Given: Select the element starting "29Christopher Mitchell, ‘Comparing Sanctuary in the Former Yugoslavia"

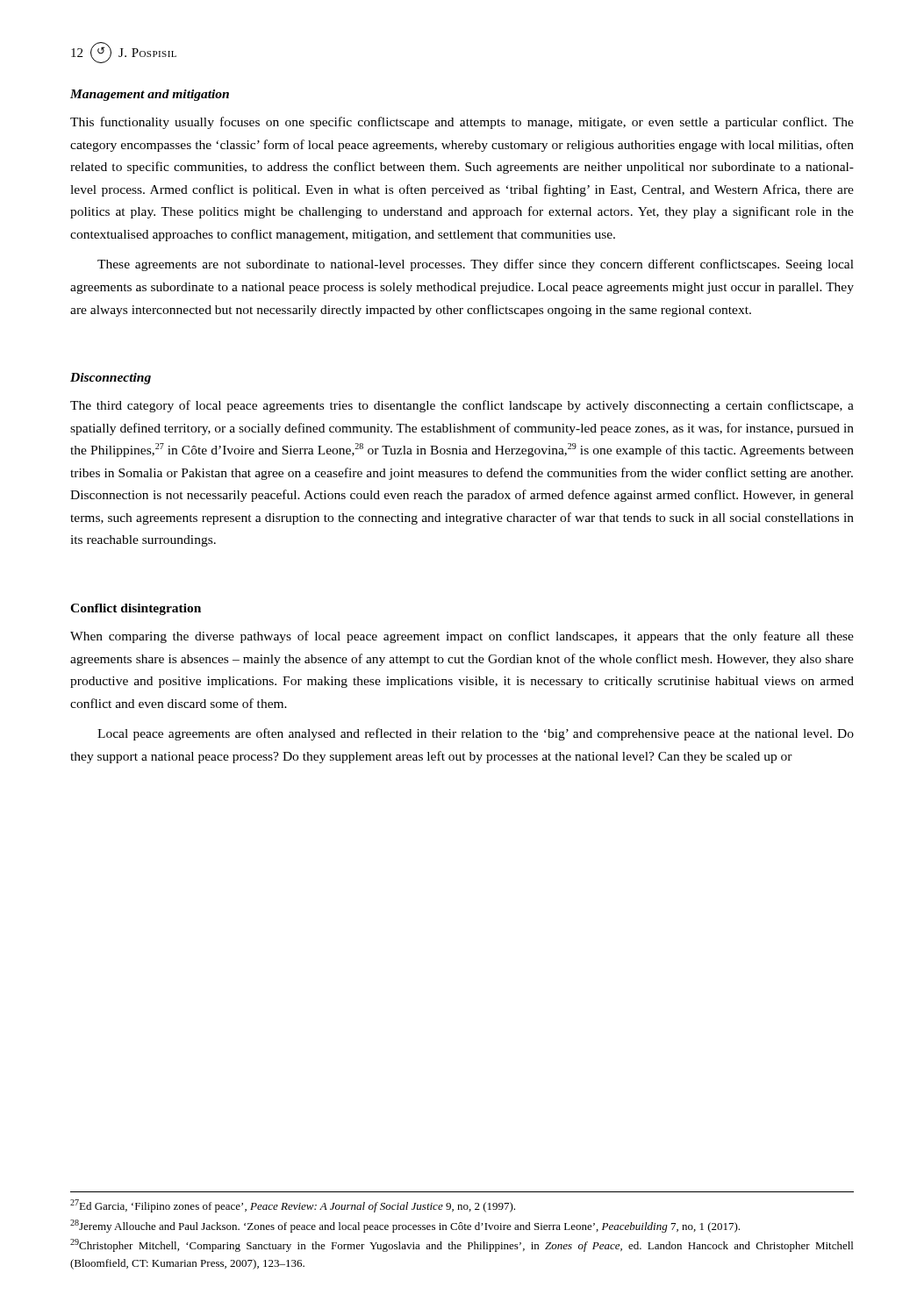Looking at the screenshot, I should point(462,1253).
